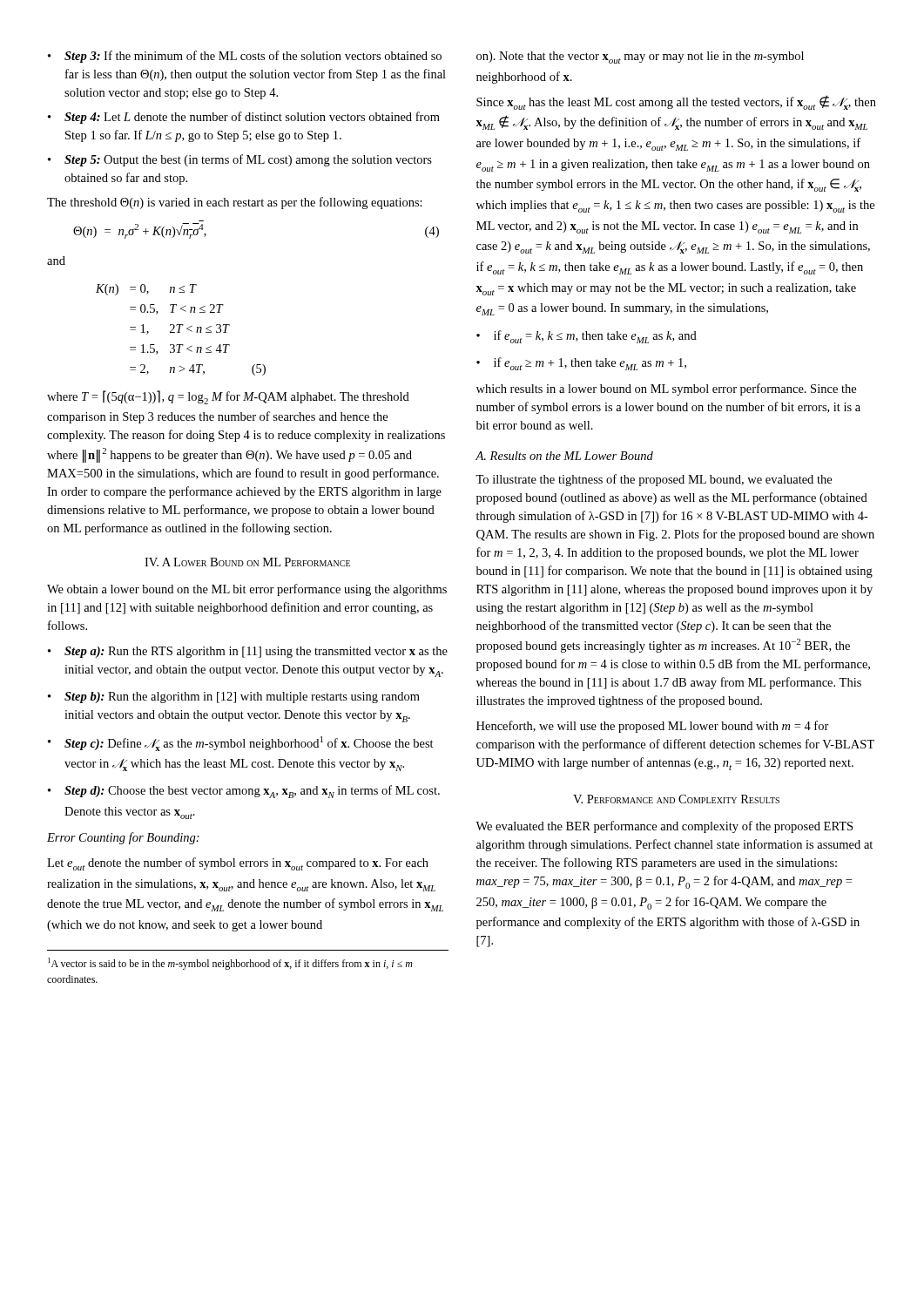Where is the section header that starts "IV. A Lower Bound on ML"?
Screen dimensions: 1307x924
(x=248, y=562)
